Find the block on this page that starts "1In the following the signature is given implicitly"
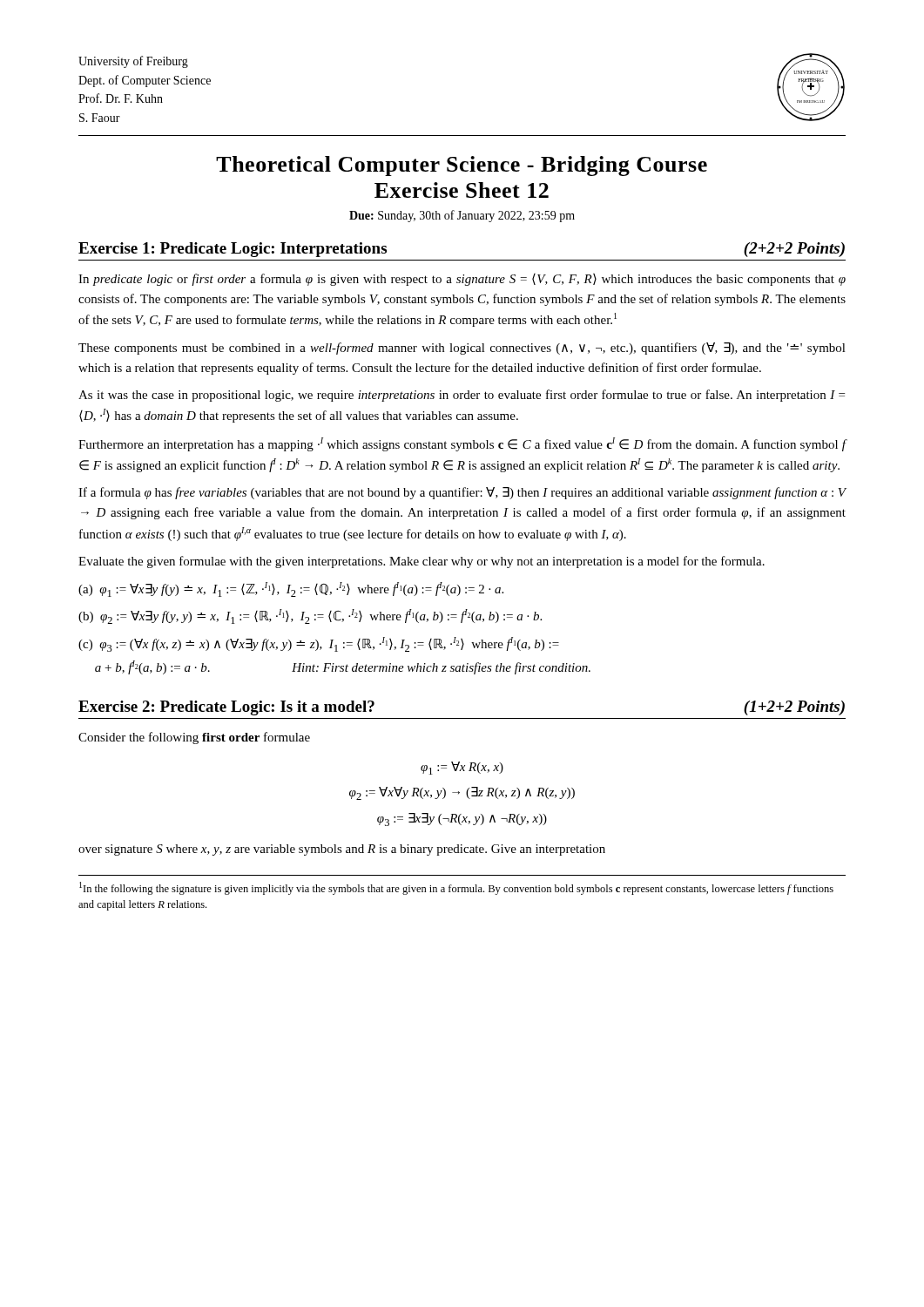Image resolution: width=924 pixels, height=1307 pixels. [x=456, y=895]
